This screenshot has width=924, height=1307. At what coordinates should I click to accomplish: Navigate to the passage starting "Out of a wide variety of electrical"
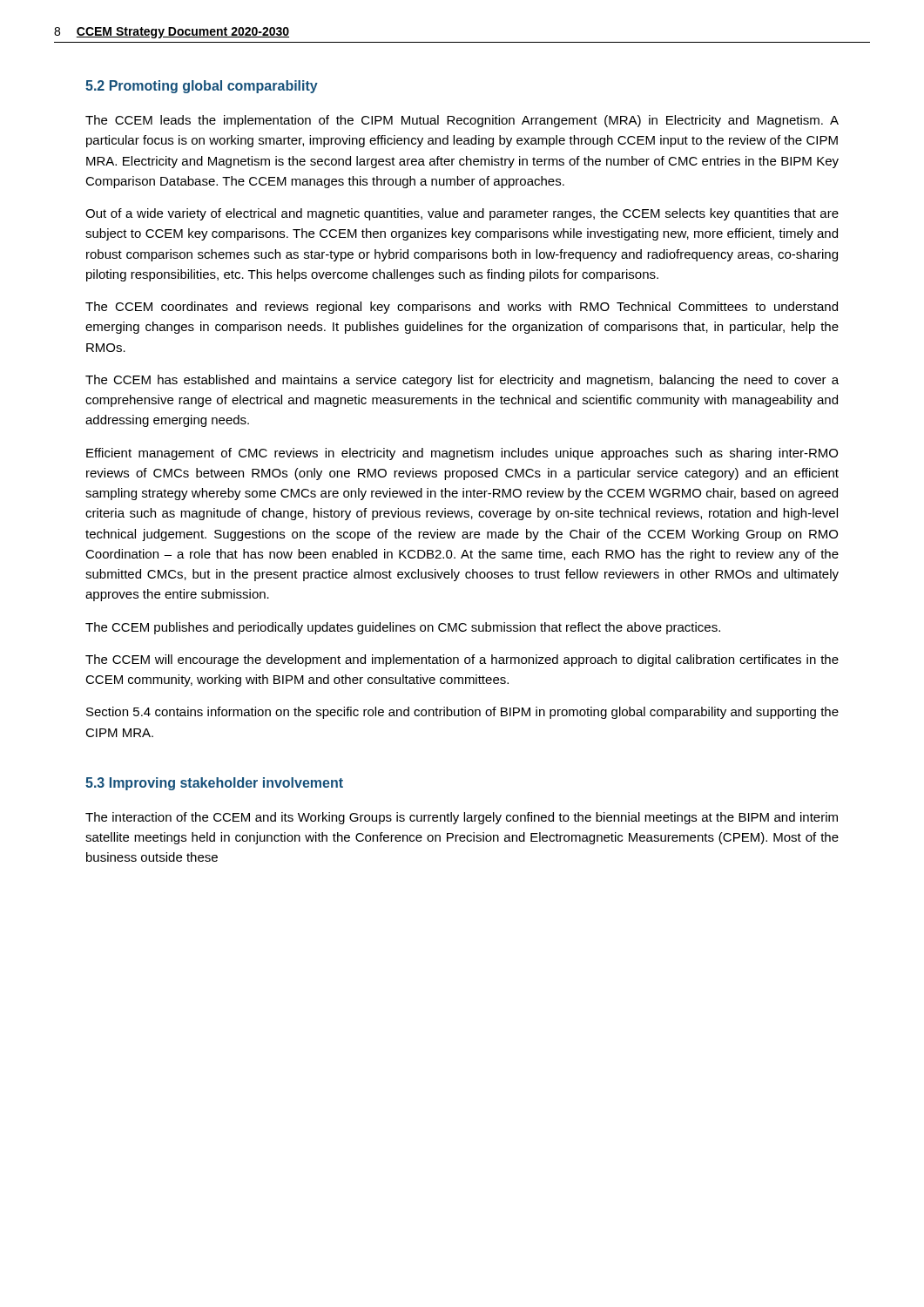[462, 243]
